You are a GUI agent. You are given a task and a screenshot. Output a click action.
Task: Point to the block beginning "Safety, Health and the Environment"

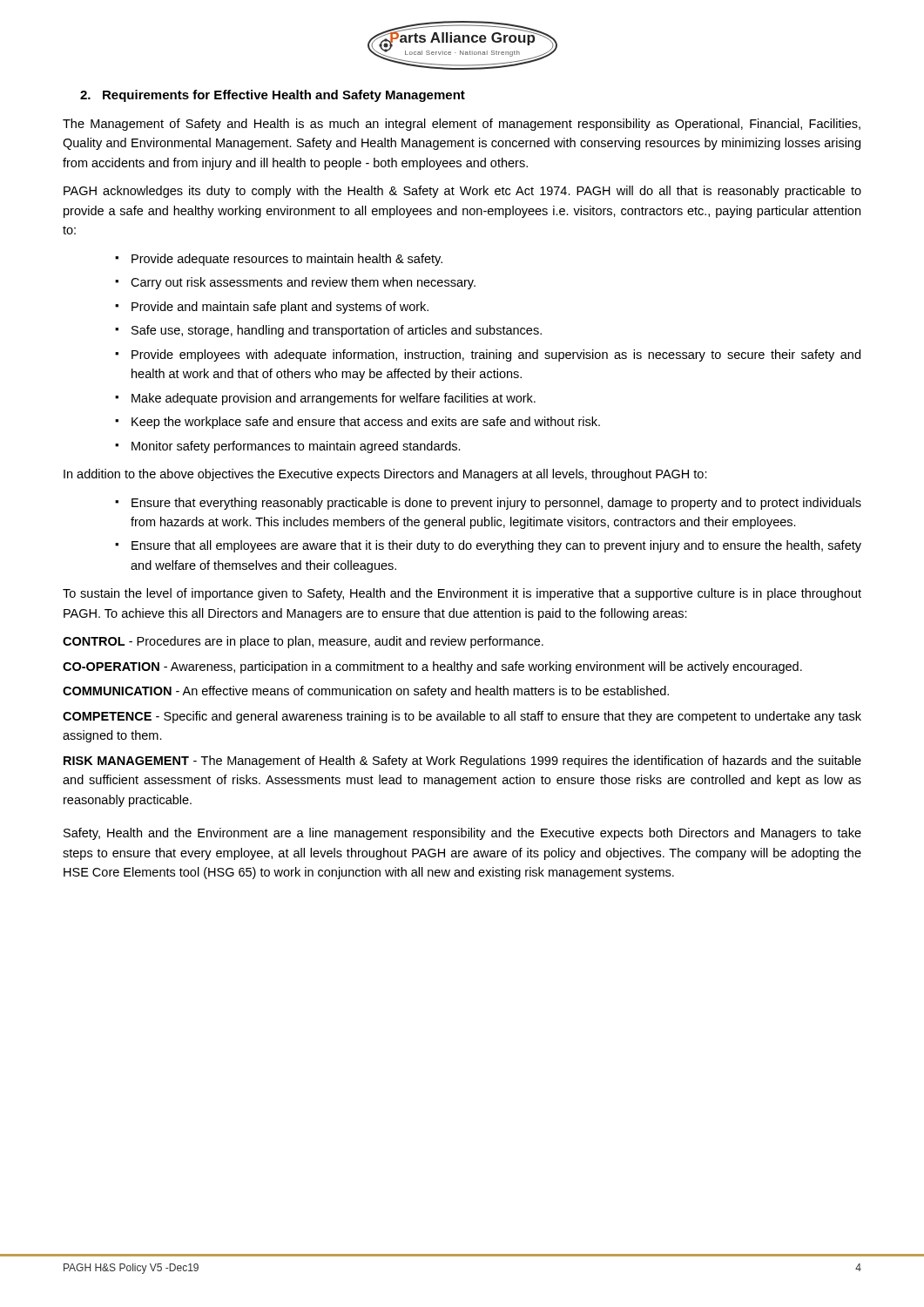pyautogui.click(x=462, y=853)
